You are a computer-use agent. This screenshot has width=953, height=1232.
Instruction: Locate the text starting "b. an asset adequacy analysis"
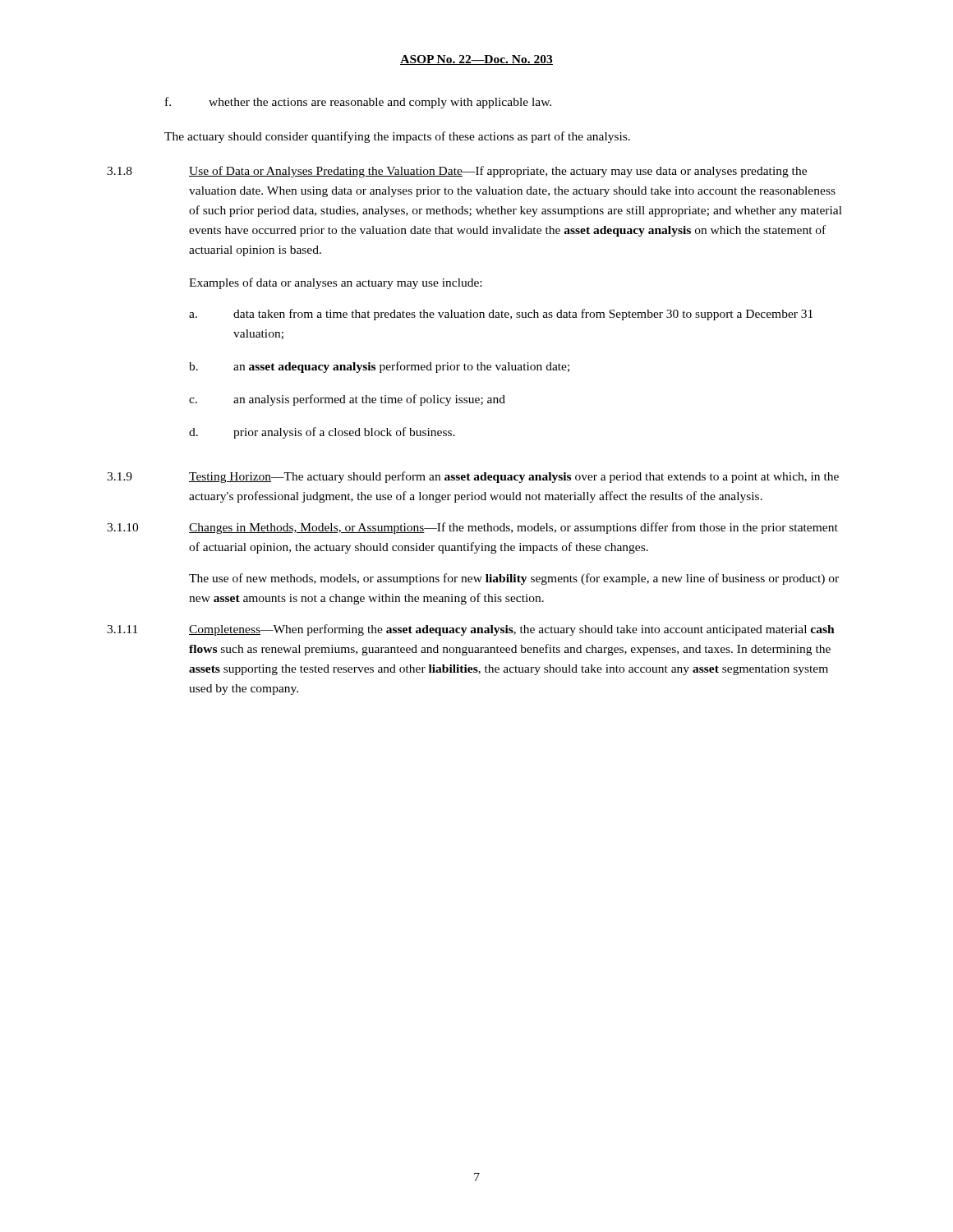tap(380, 366)
